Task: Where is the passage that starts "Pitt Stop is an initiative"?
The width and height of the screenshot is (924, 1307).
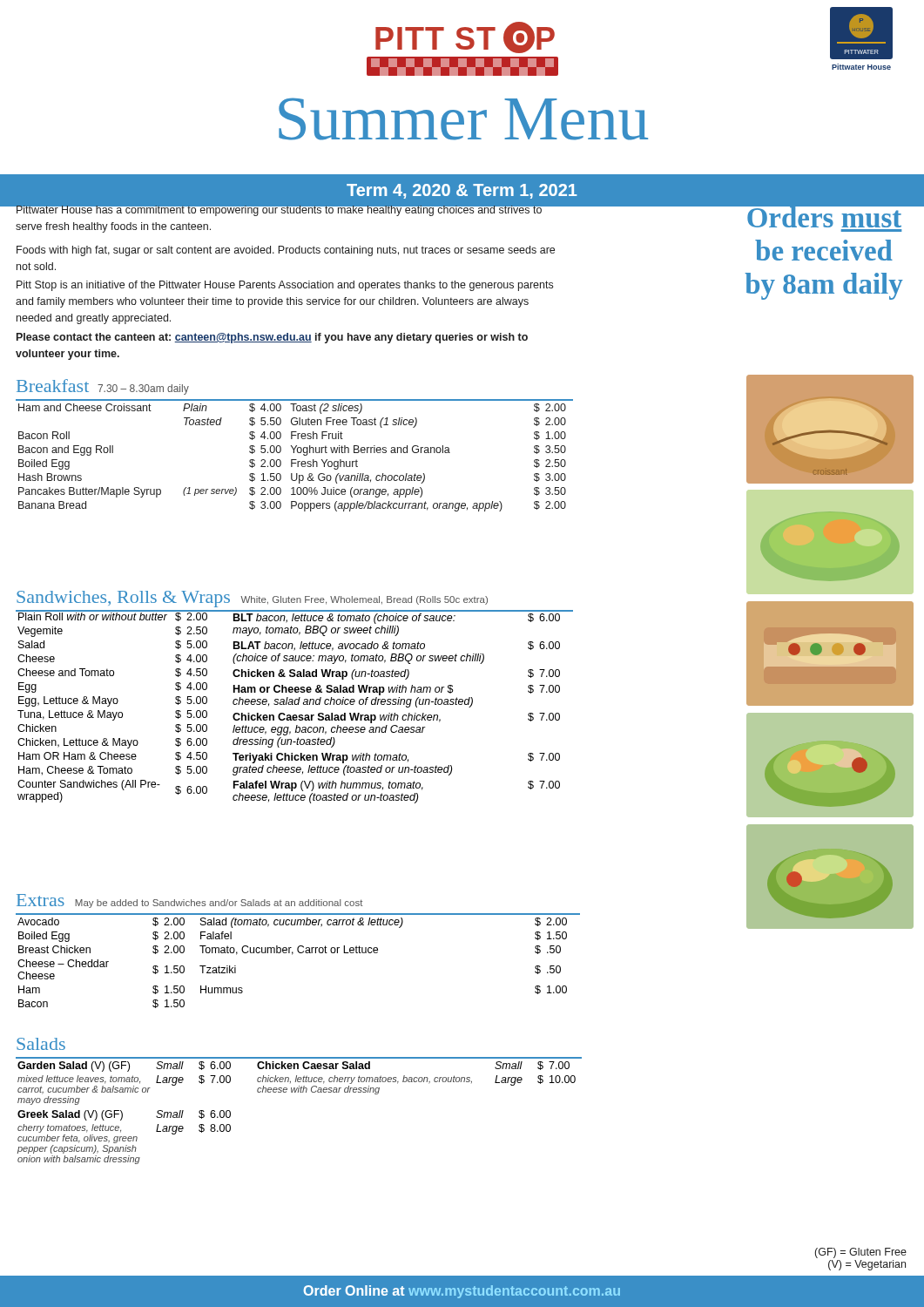Action: (x=285, y=301)
